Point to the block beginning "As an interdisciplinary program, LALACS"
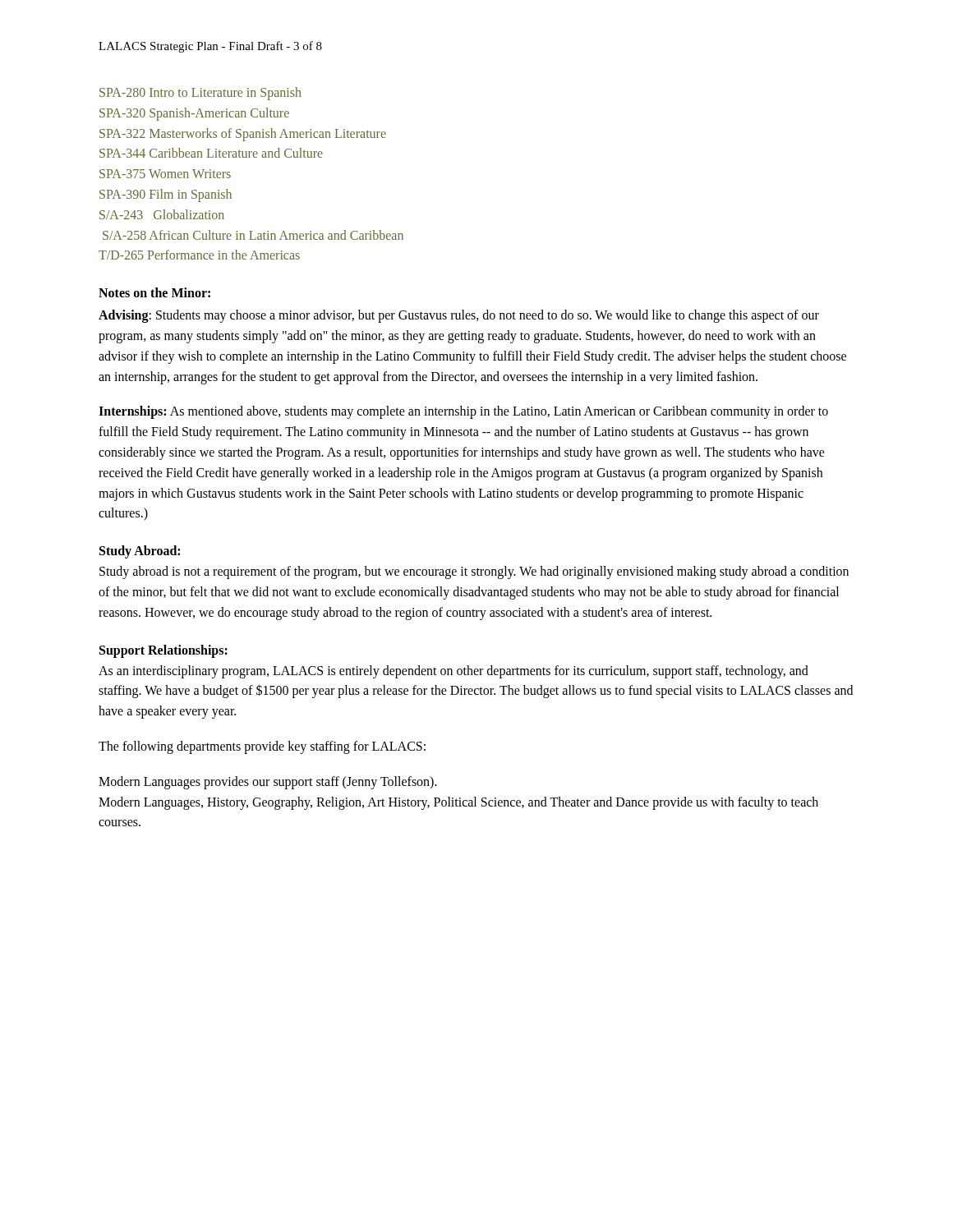 pyautogui.click(x=476, y=691)
